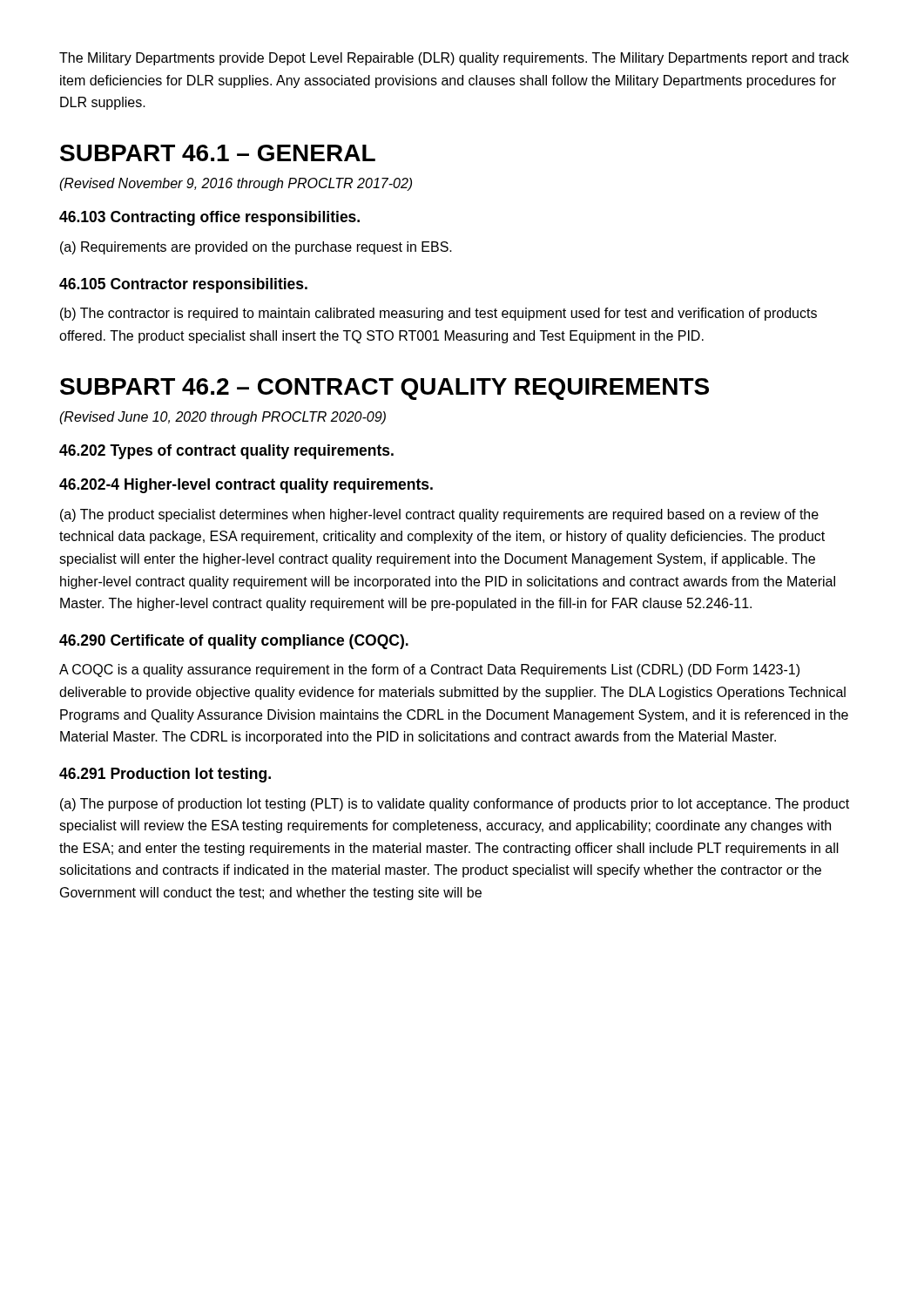Where does it say "46.202 Types of contract quality requirements."?
Image resolution: width=924 pixels, height=1307 pixels.
(227, 451)
